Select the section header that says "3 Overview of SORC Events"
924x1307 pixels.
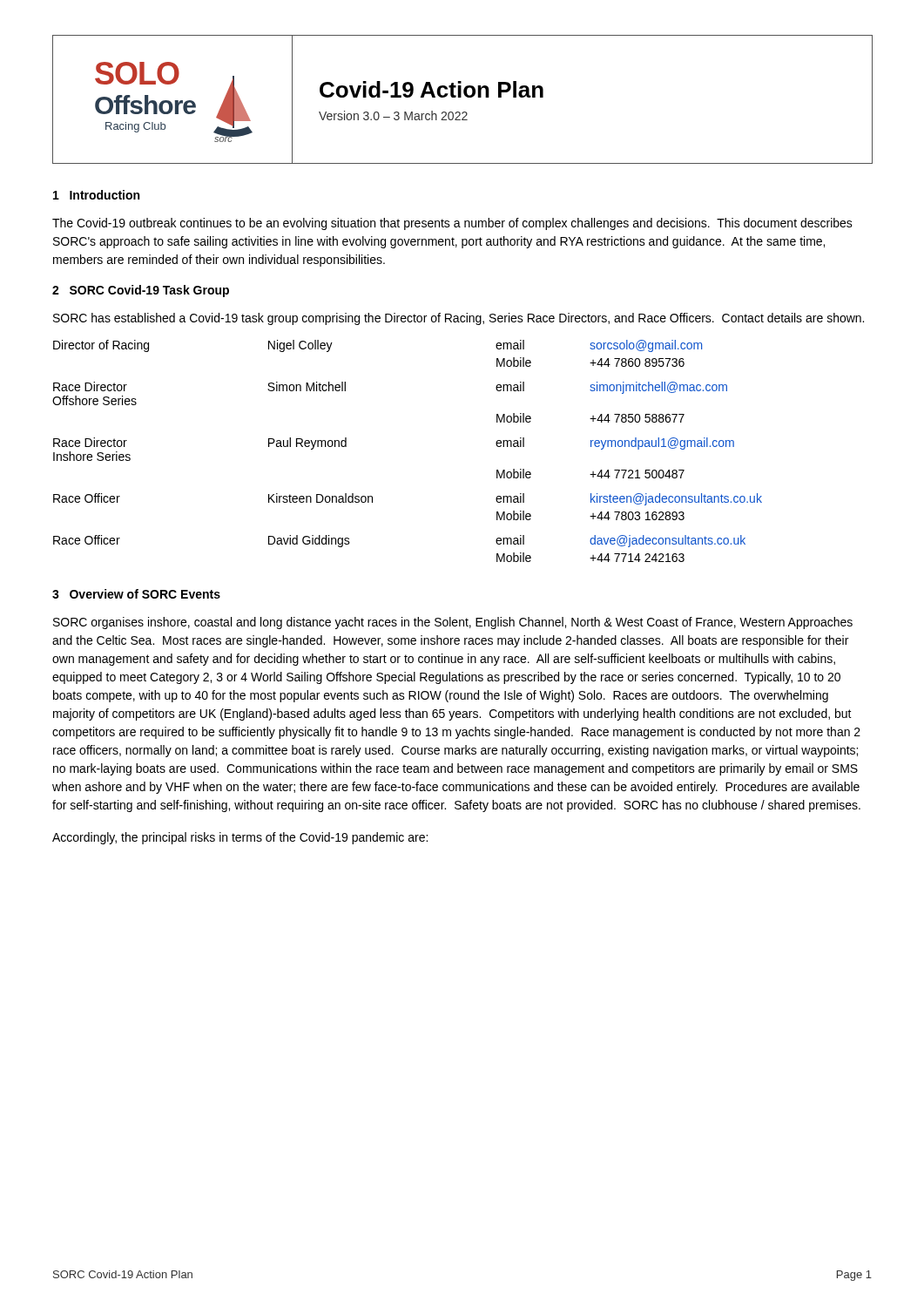[x=136, y=594]
